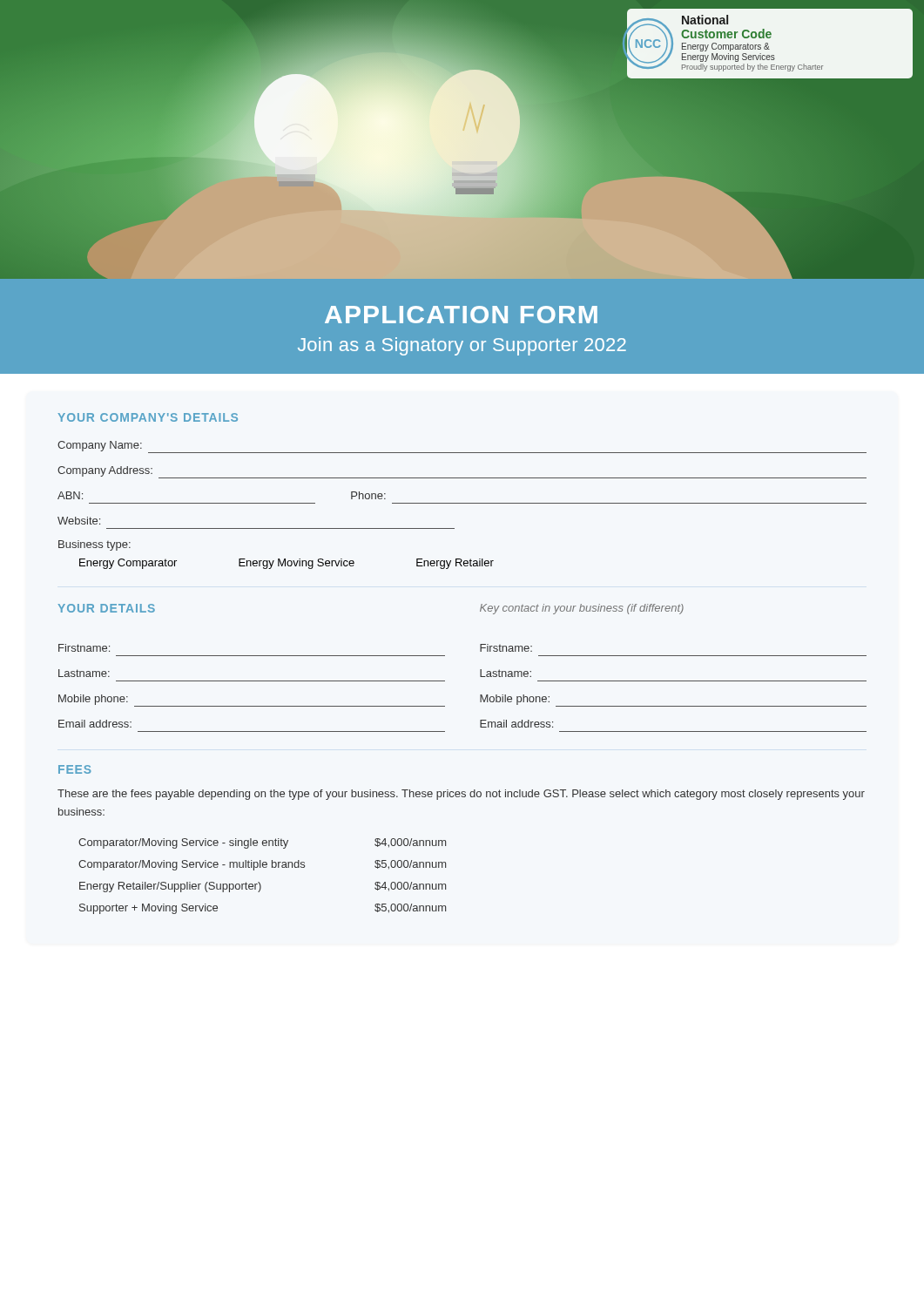Find the block on this page that starts "Key contact in your business (if"

[x=582, y=608]
